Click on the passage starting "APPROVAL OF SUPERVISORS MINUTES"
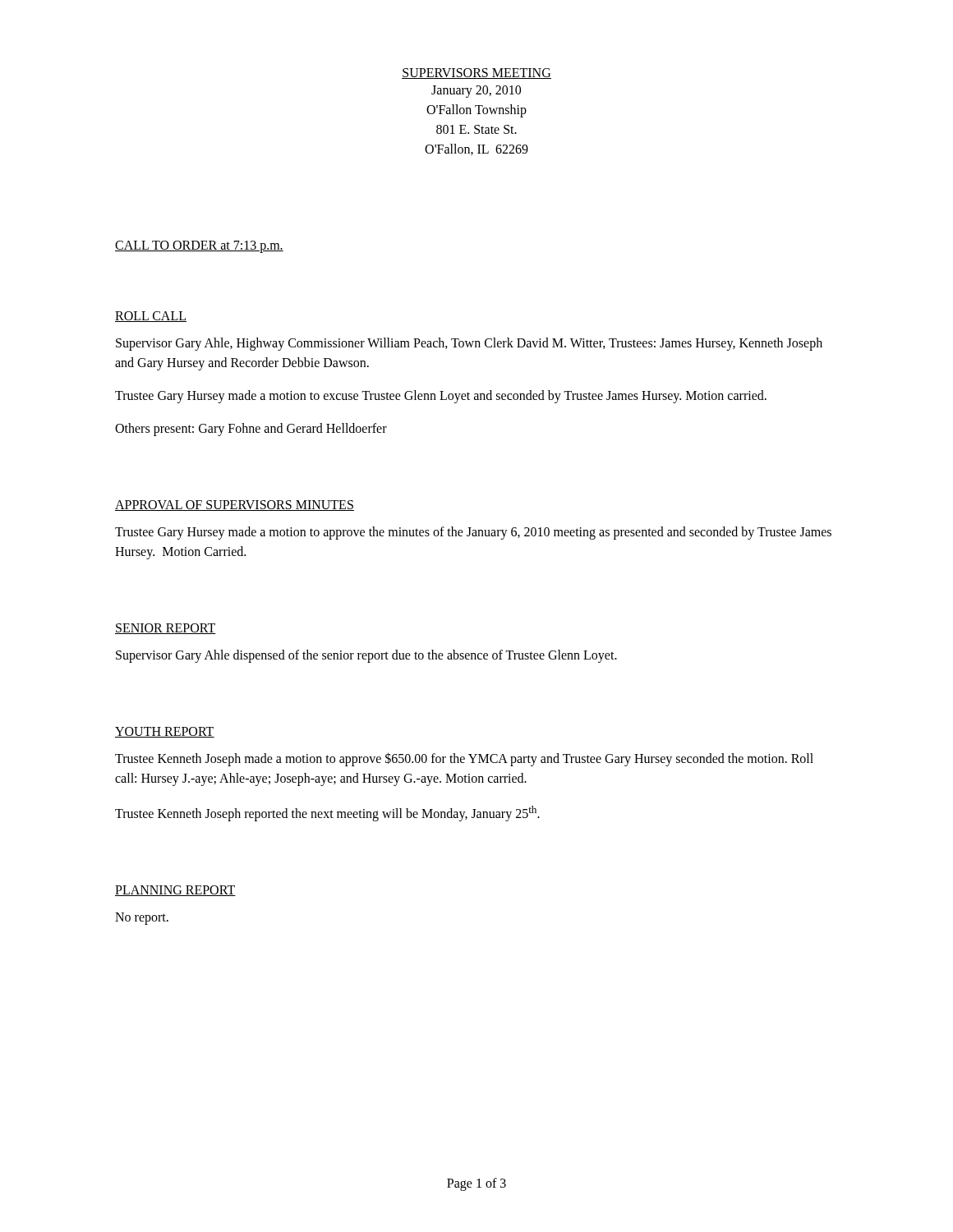 pos(234,505)
